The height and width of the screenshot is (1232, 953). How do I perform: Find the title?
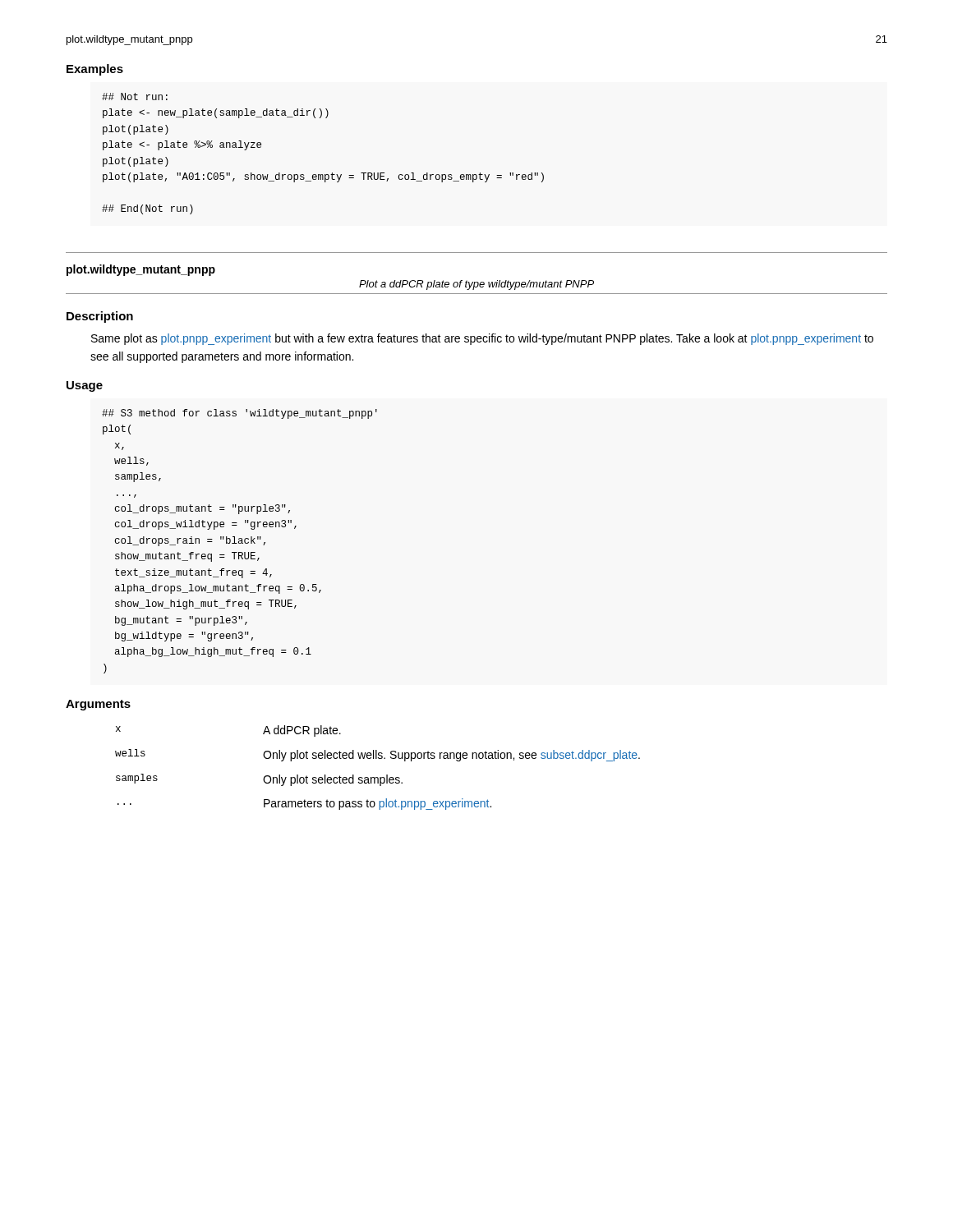tap(141, 269)
